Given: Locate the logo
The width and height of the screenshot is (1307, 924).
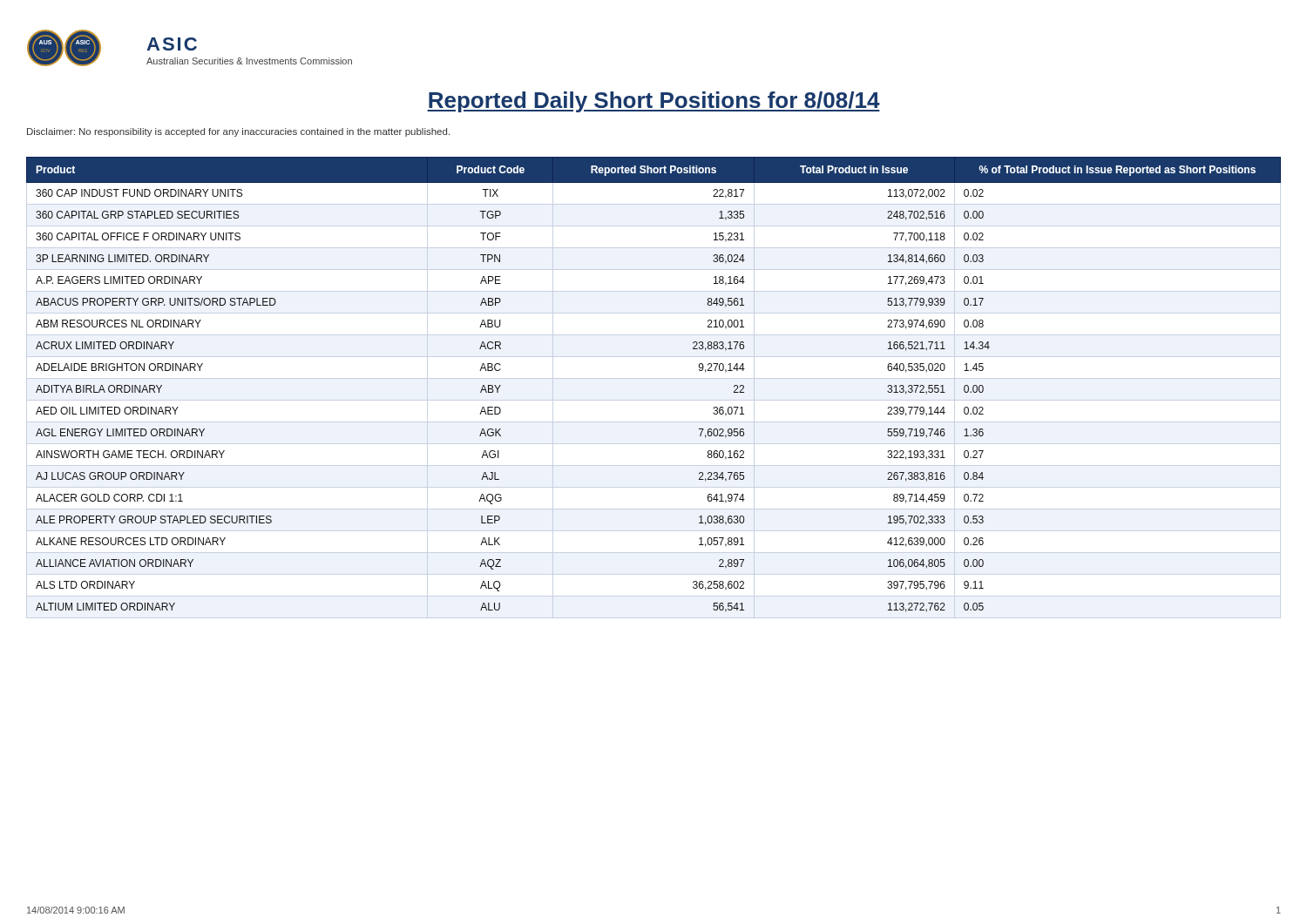Looking at the screenshot, I should click(x=78, y=50).
